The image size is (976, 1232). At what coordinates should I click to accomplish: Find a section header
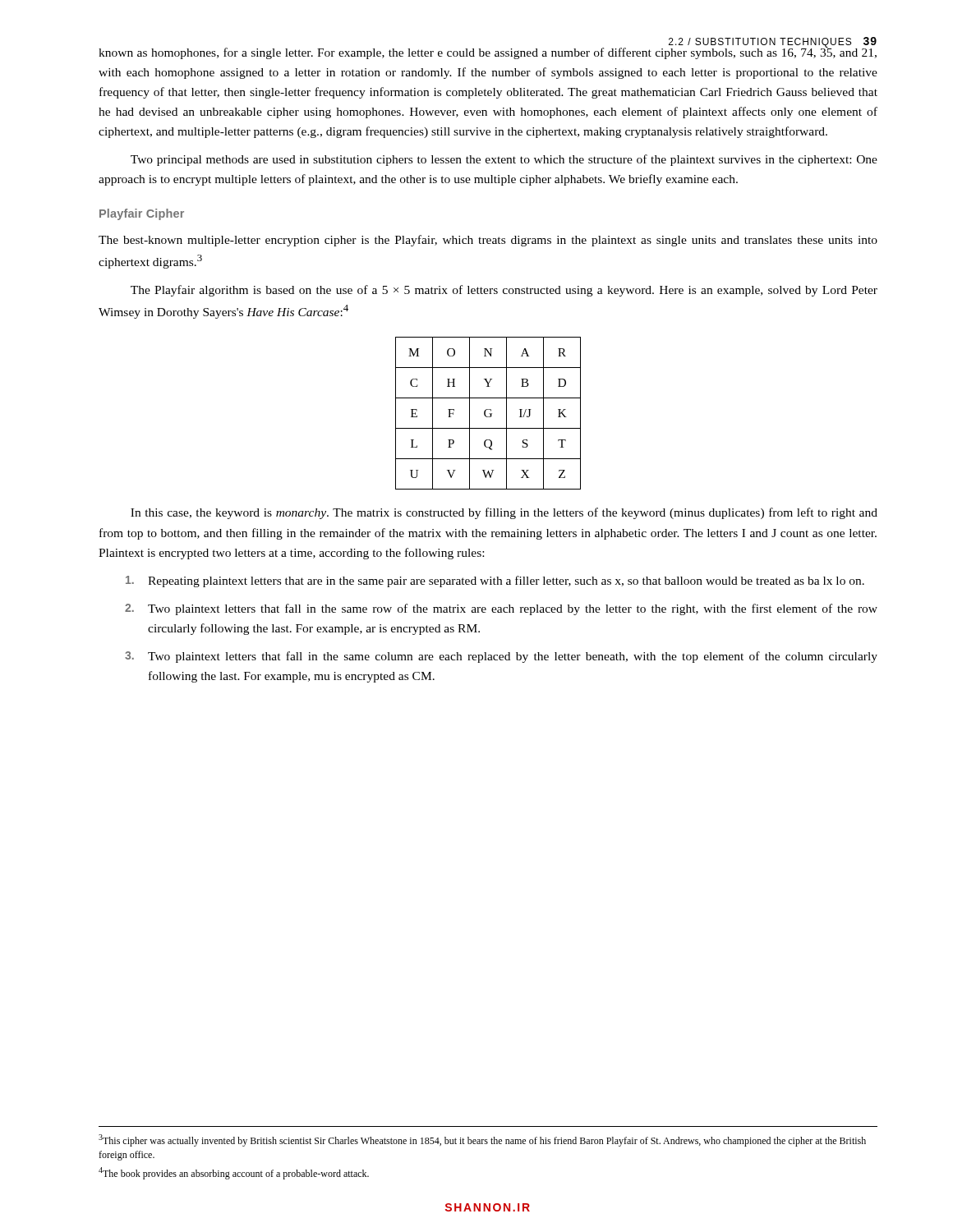point(142,214)
